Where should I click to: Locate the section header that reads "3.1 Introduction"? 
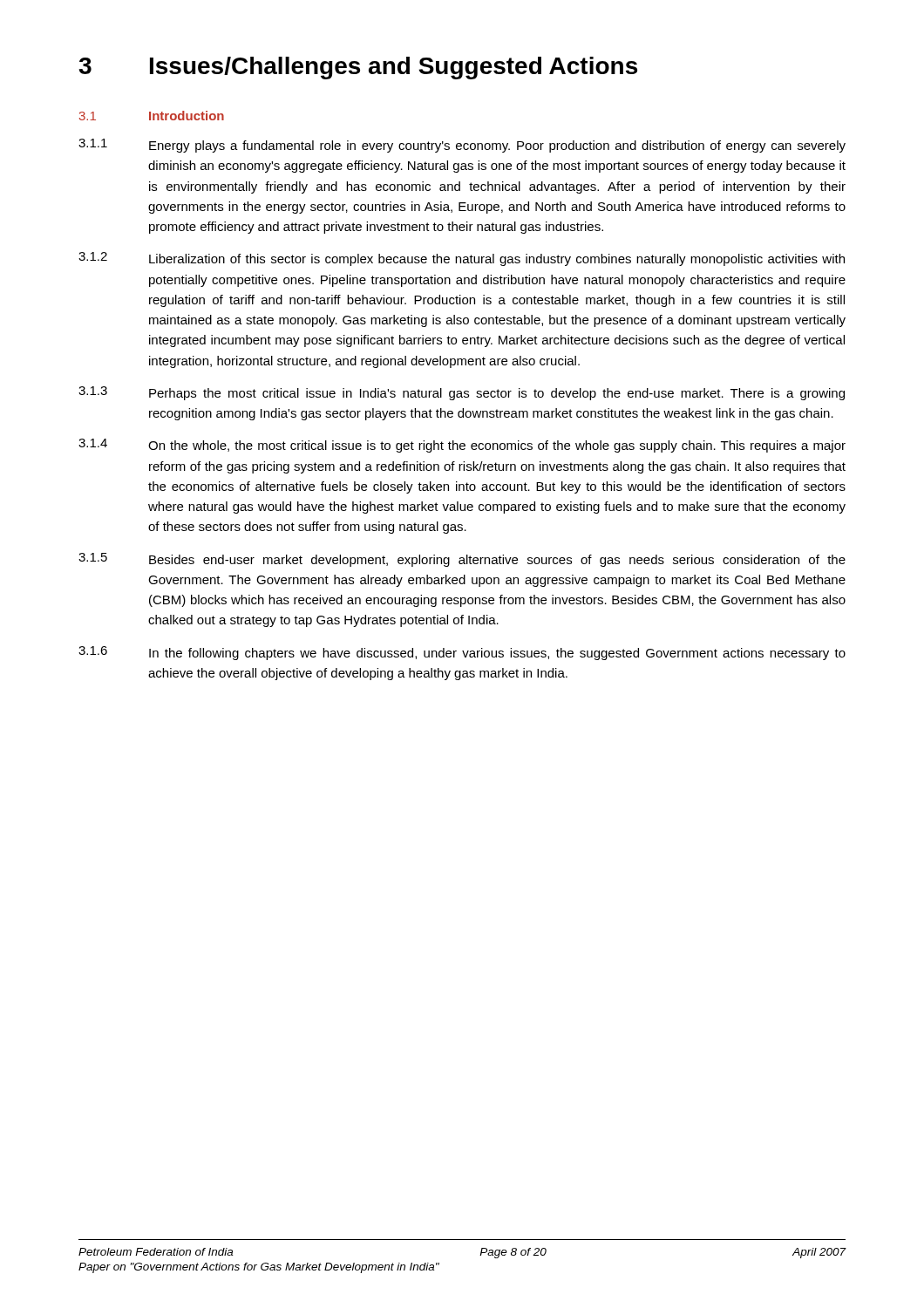coord(151,116)
